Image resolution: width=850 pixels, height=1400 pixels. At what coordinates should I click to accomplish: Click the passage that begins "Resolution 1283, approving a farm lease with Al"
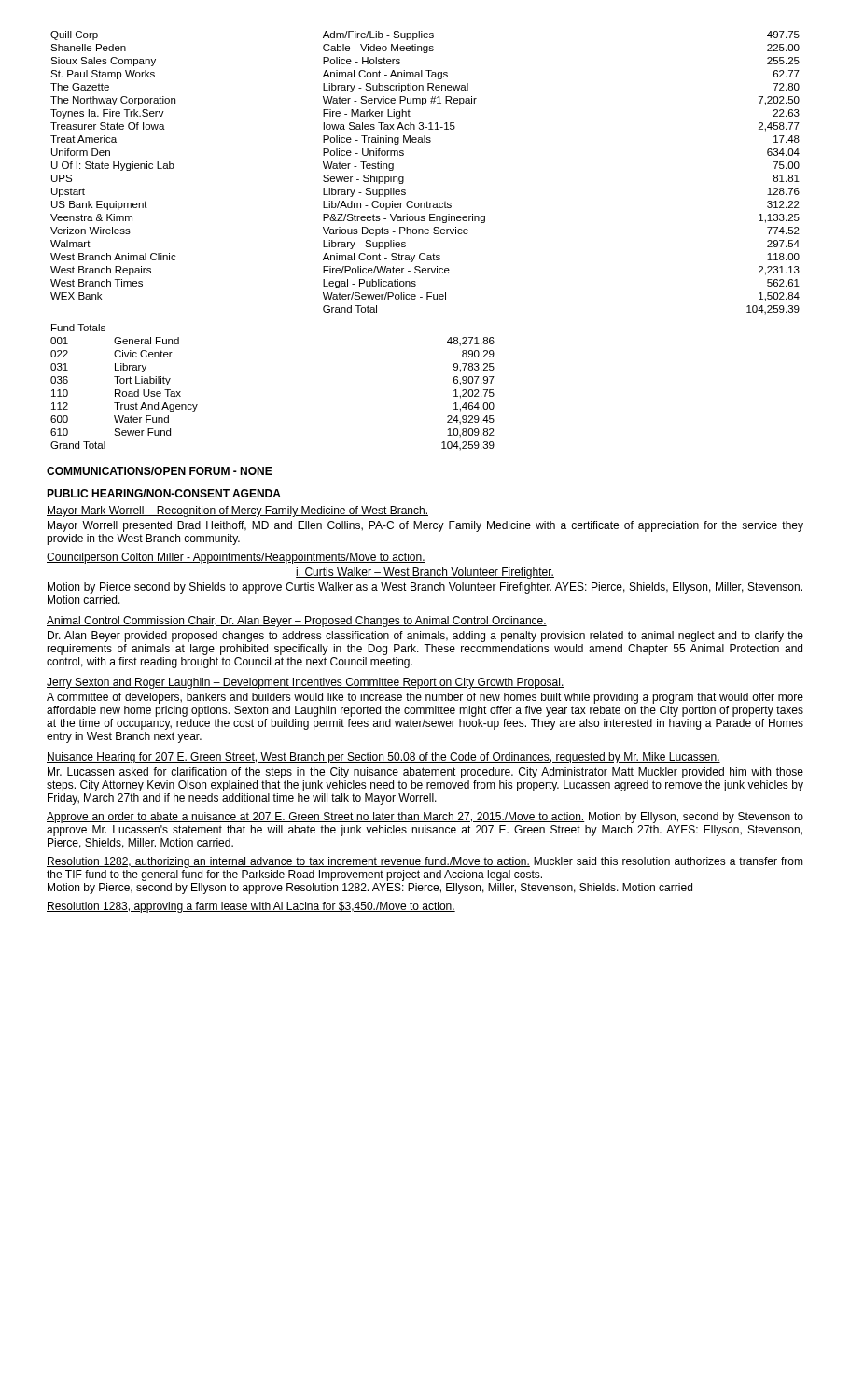click(x=251, y=906)
